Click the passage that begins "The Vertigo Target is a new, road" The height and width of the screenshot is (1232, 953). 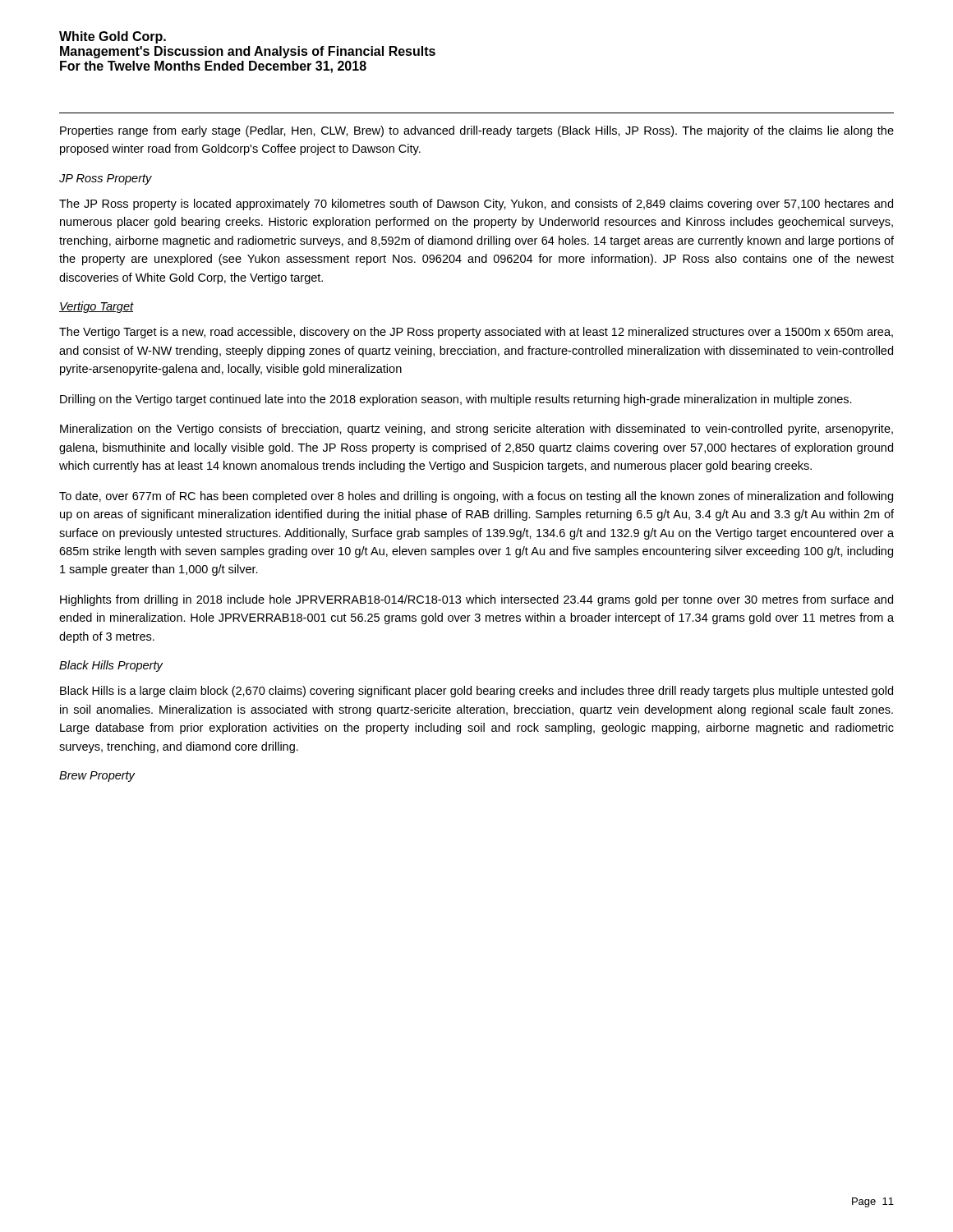476,351
